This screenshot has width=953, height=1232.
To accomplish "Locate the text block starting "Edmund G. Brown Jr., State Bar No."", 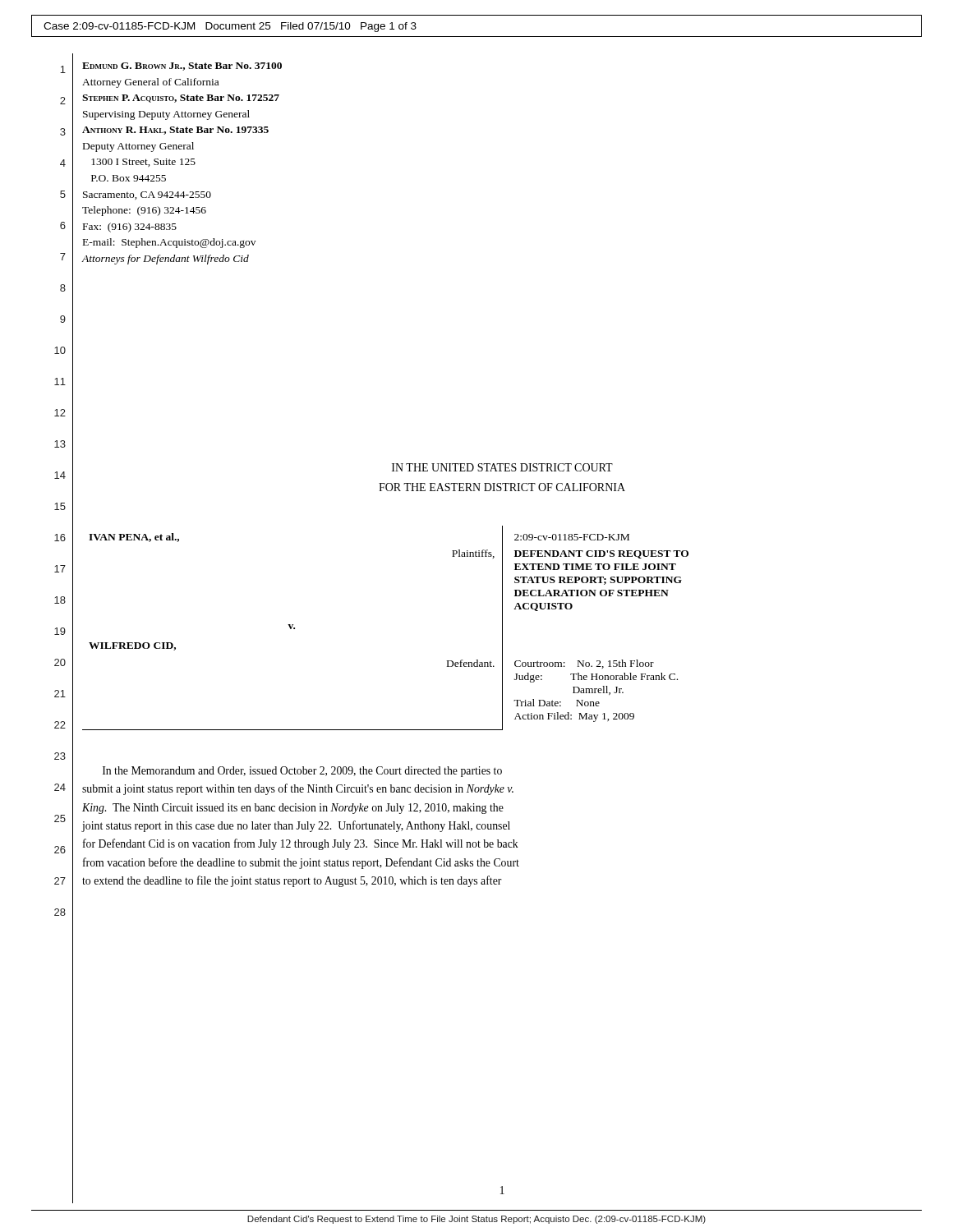I will pyautogui.click(x=182, y=162).
